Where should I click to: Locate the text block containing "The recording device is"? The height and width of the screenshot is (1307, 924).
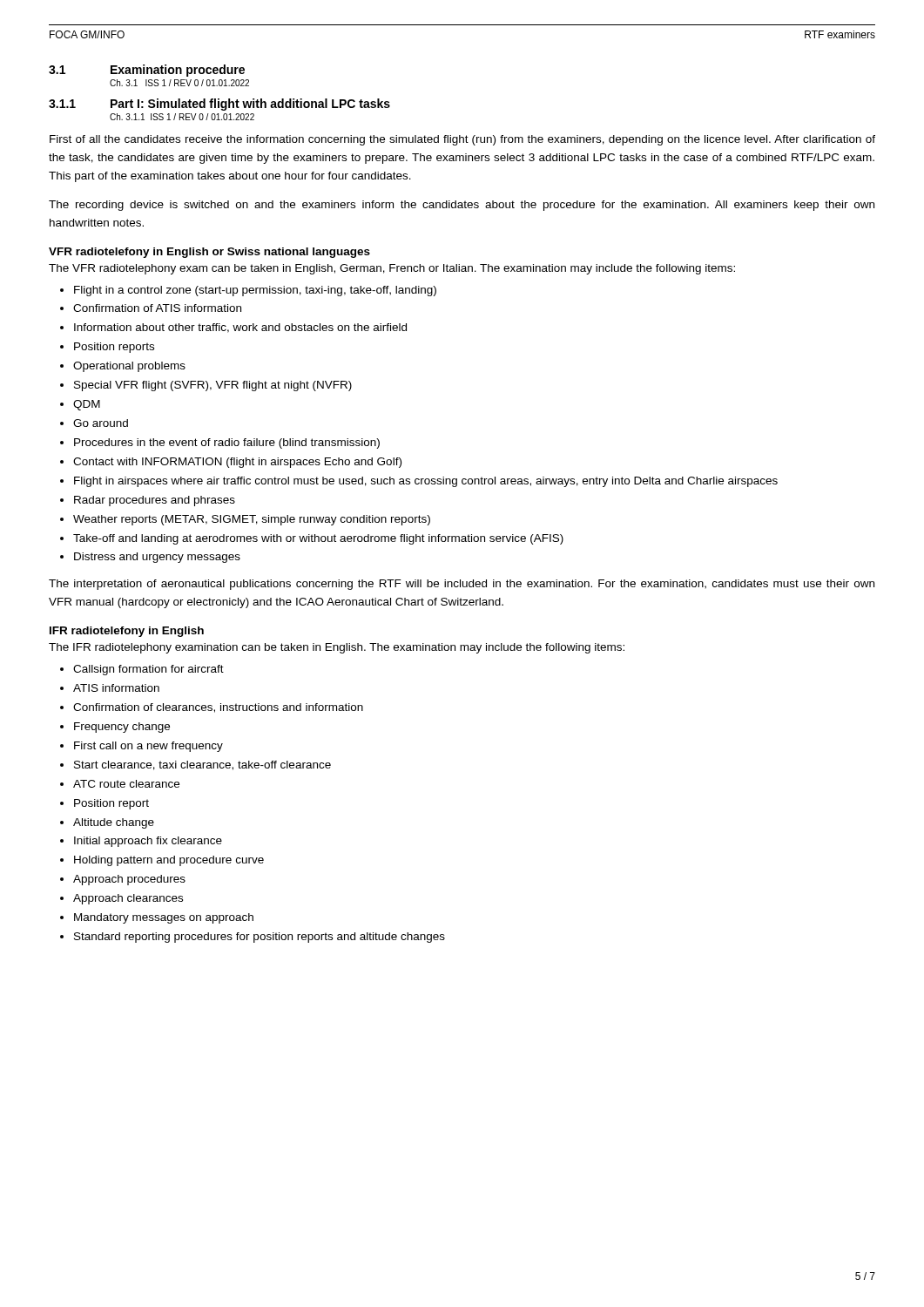click(462, 213)
